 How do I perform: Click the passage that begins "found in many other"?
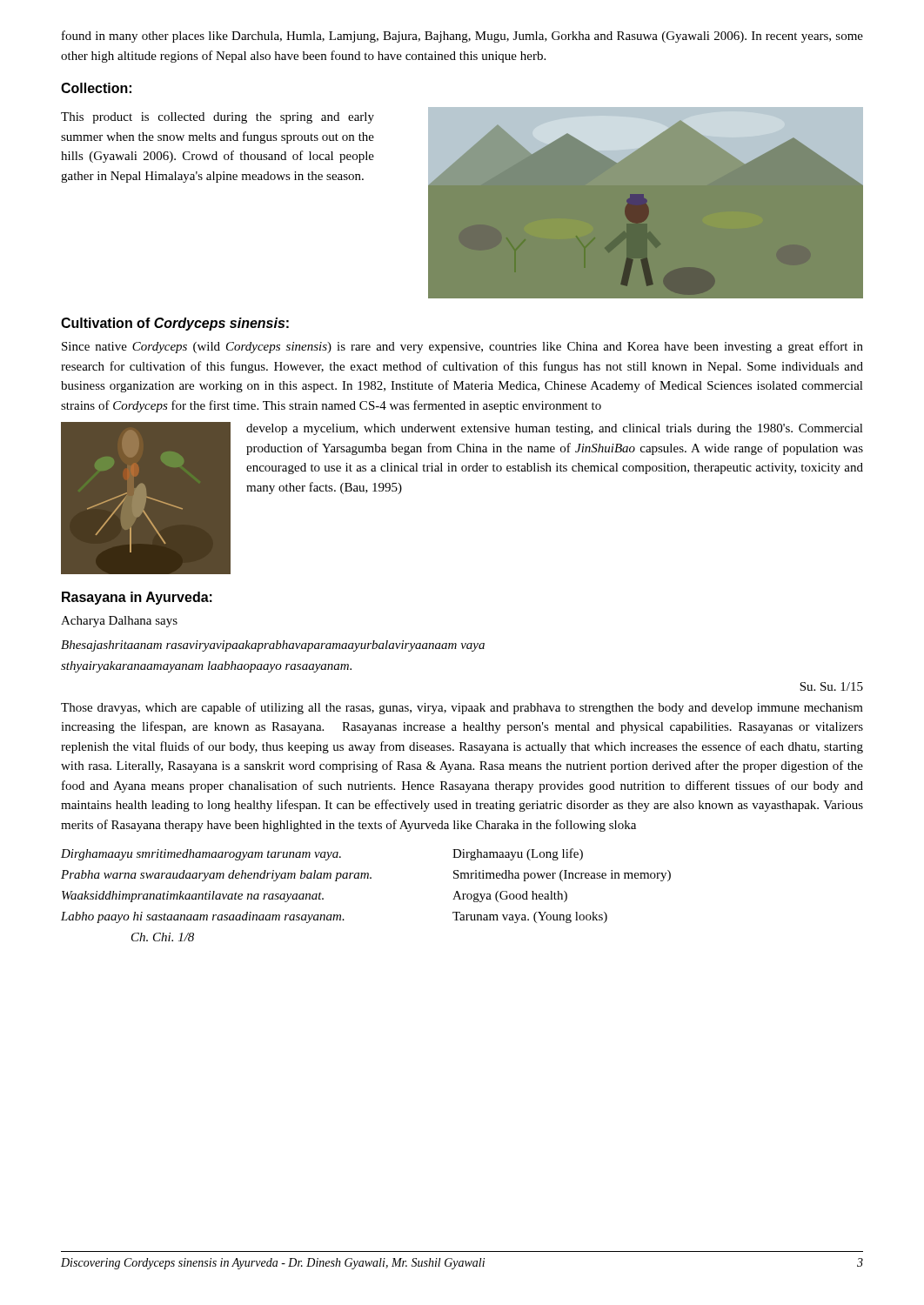point(462,45)
